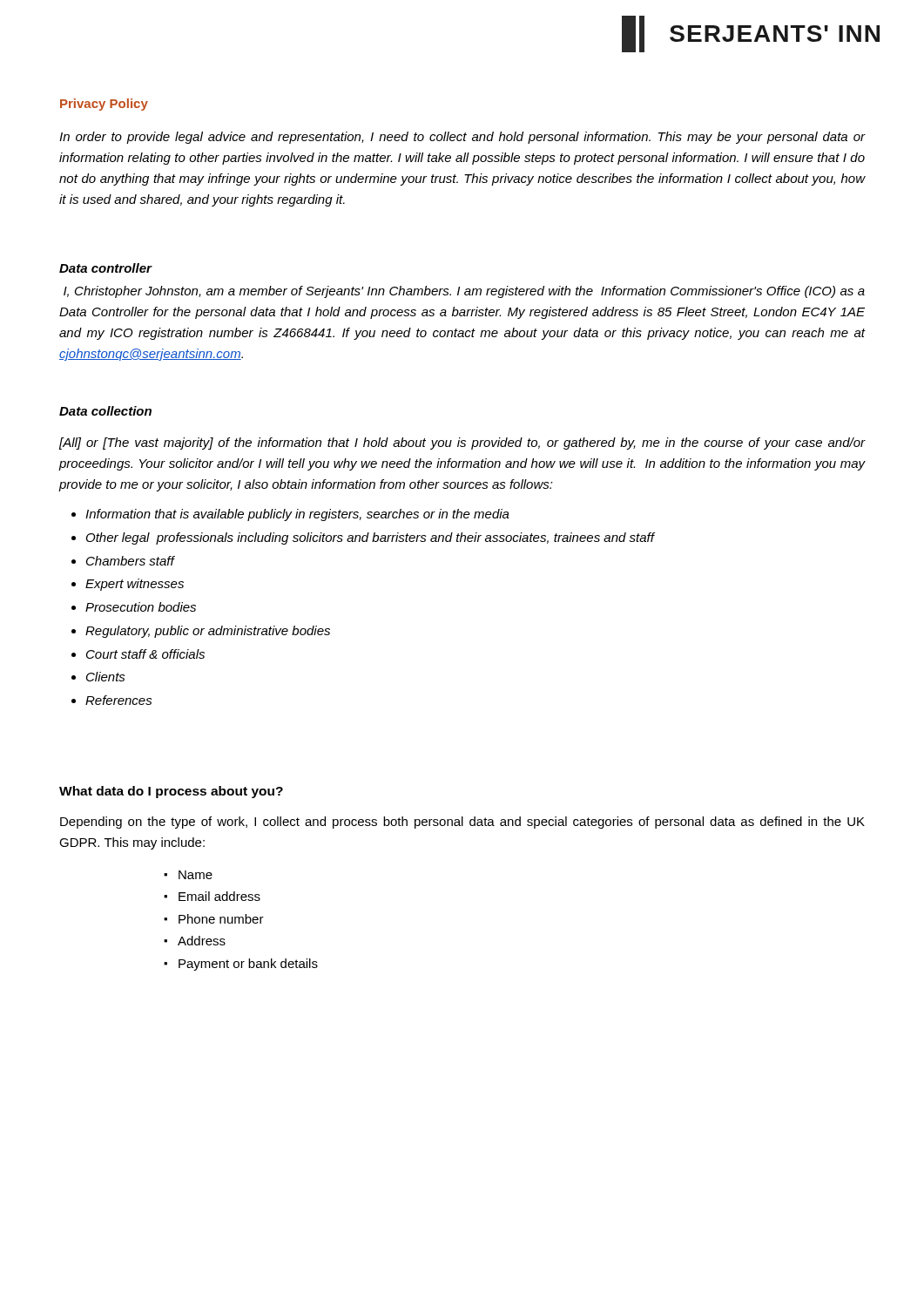Navigate to the text block starting "Prosecution bodies"

(x=141, y=607)
